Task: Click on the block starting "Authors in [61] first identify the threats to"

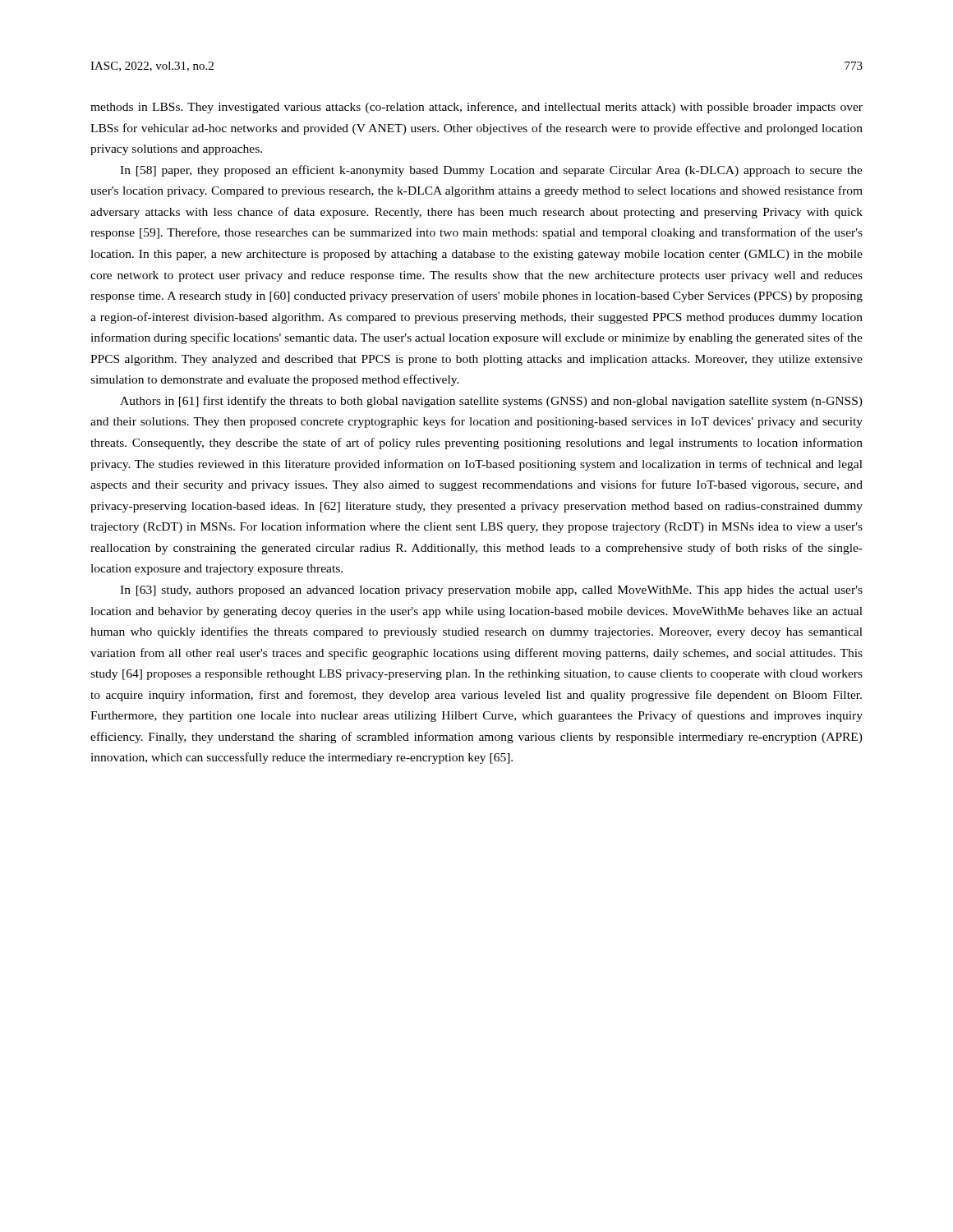Action: click(476, 485)
